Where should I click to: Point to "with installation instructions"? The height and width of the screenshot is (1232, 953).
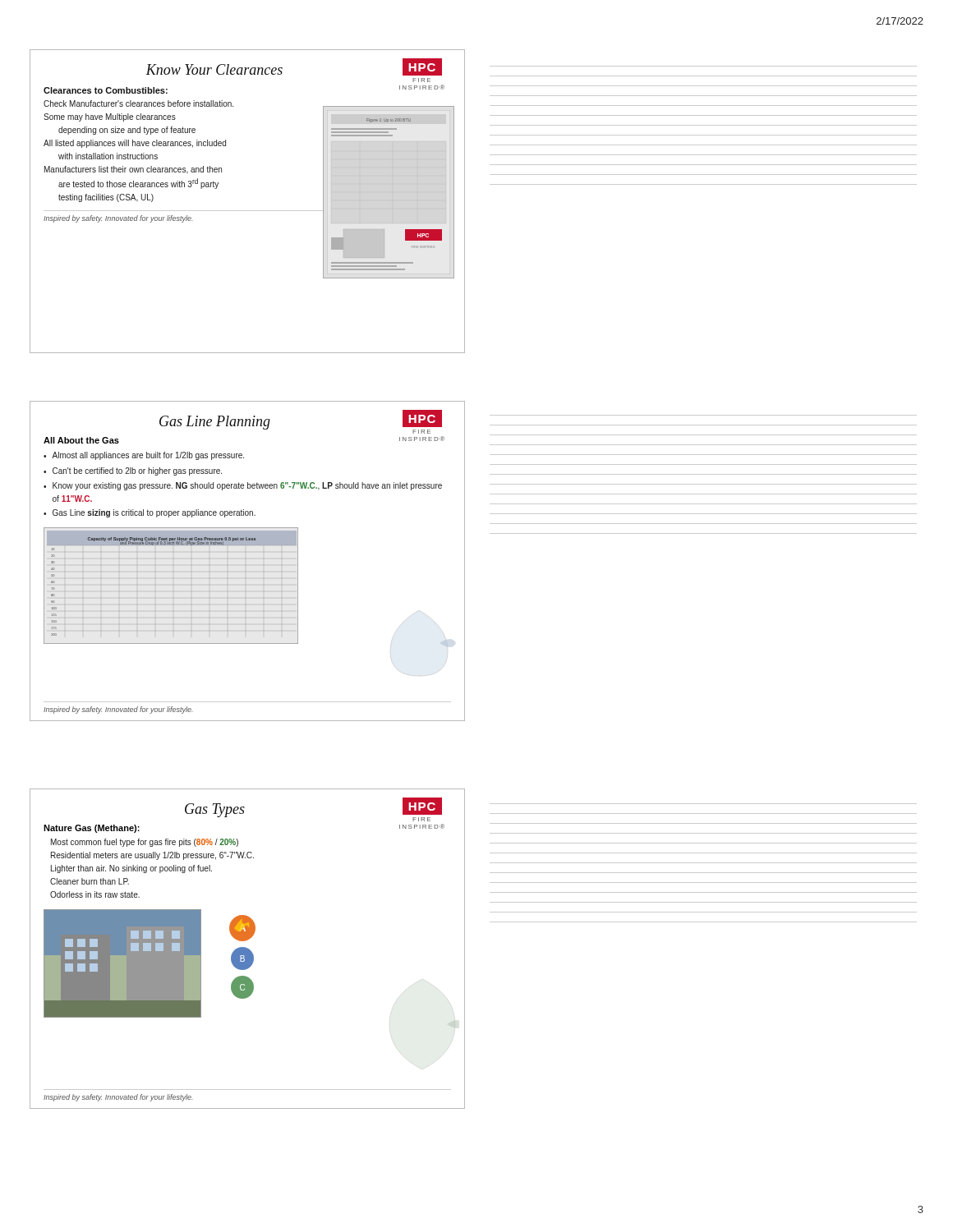(108, 156)
